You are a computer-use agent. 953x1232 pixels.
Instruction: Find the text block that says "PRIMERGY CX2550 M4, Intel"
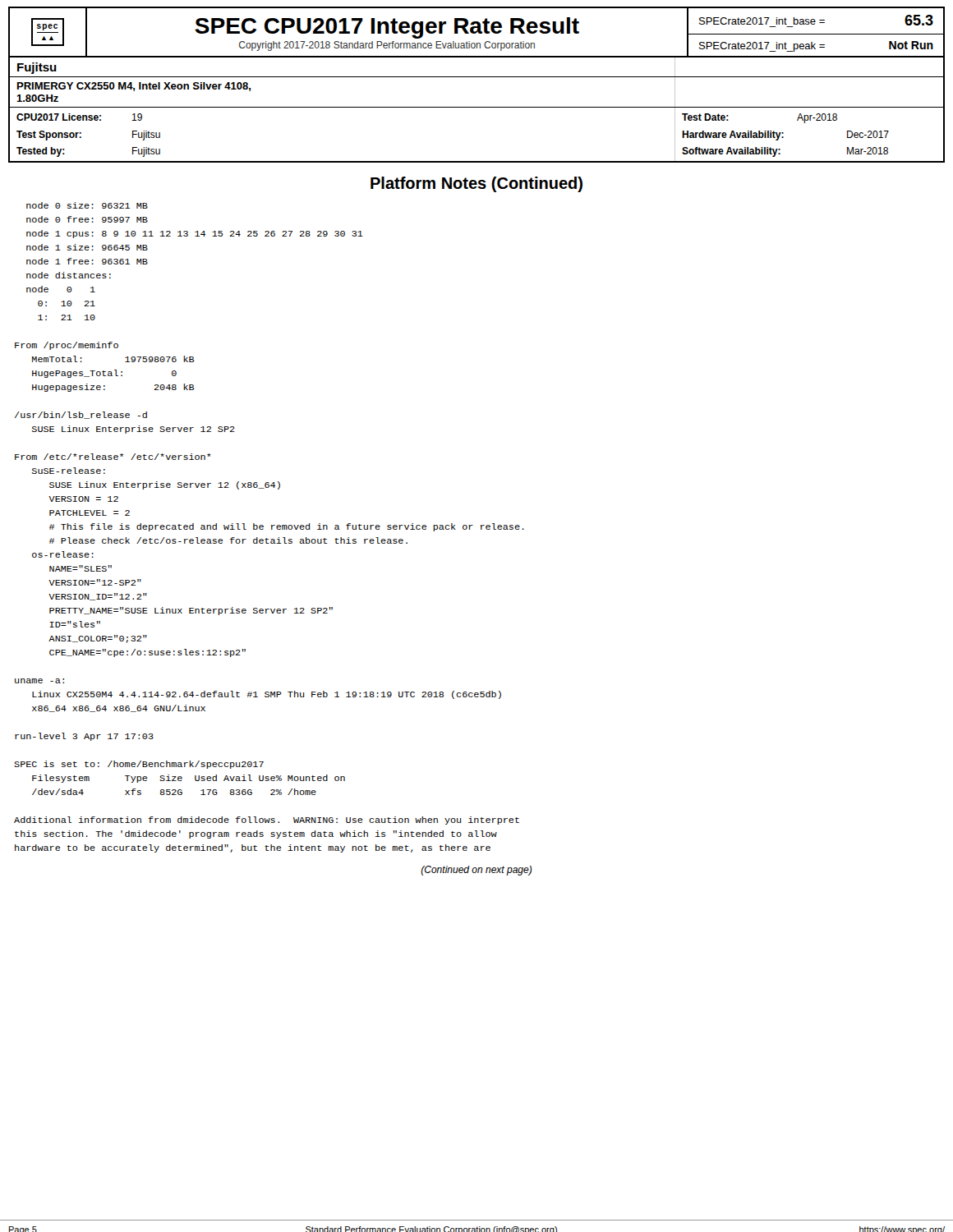tap(134, 92)
